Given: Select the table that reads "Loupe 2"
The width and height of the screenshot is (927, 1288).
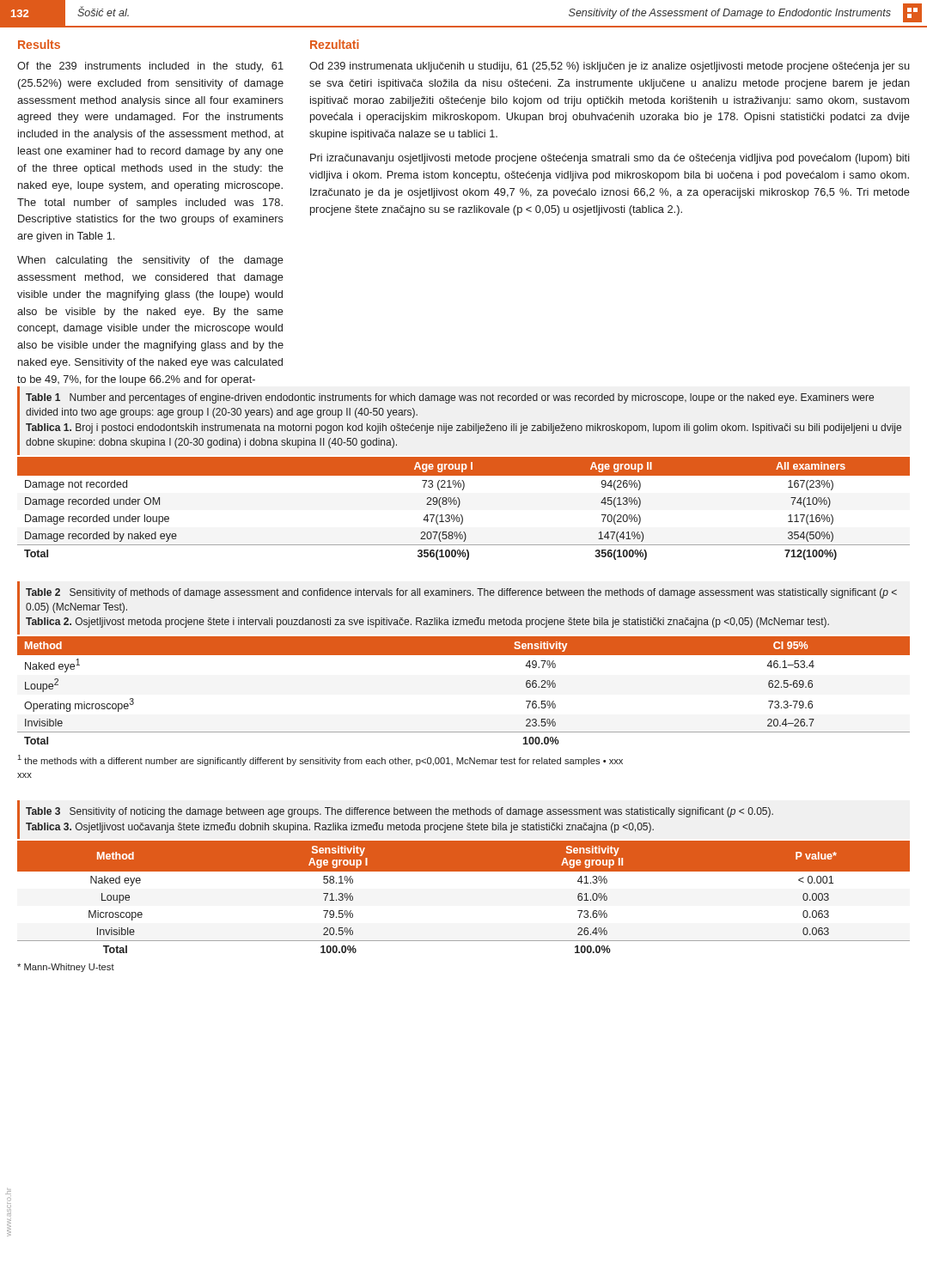Looking at the screenshot, I should tap(464, 693).
